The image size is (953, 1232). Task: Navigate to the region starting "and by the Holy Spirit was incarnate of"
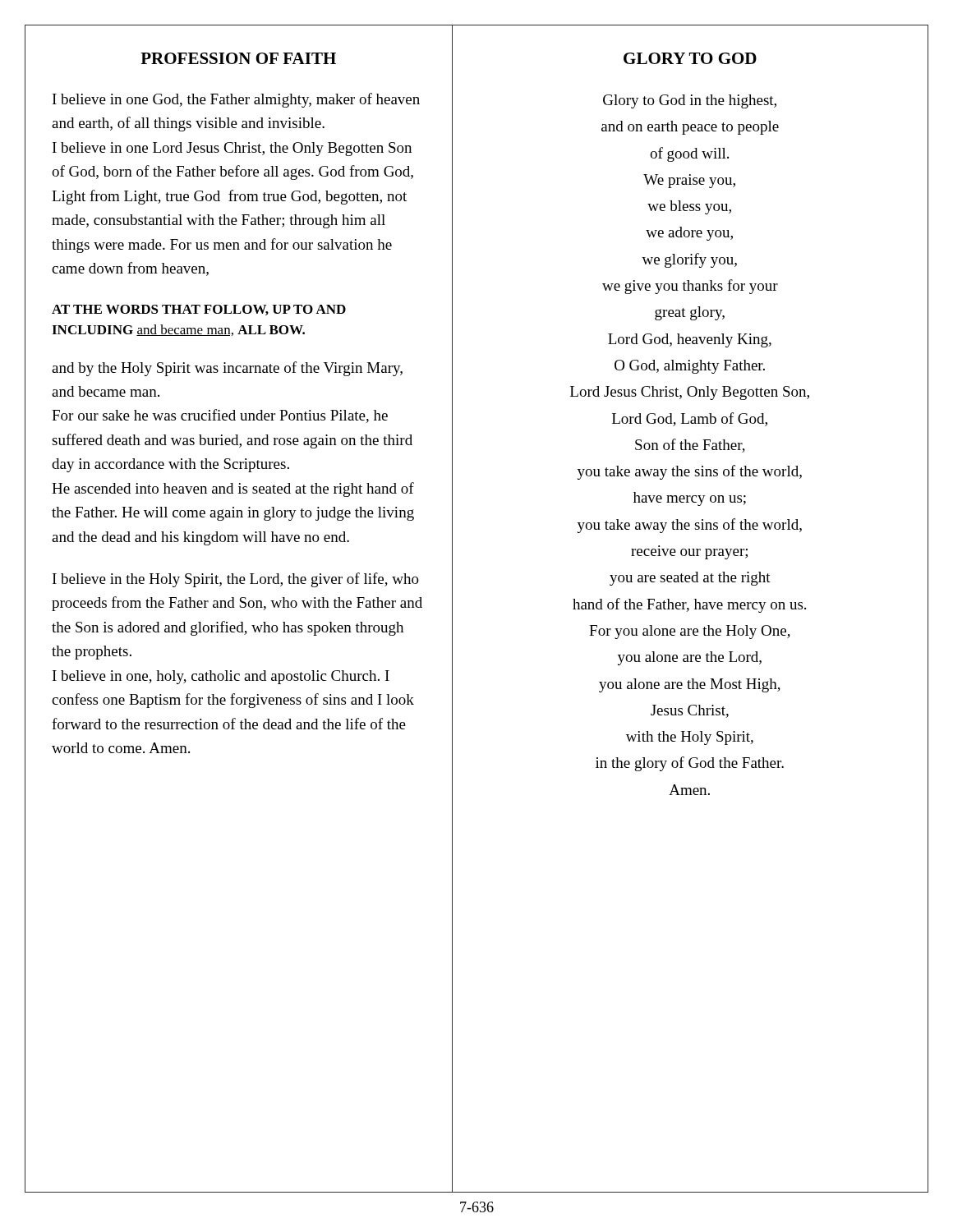coord(233,452)
